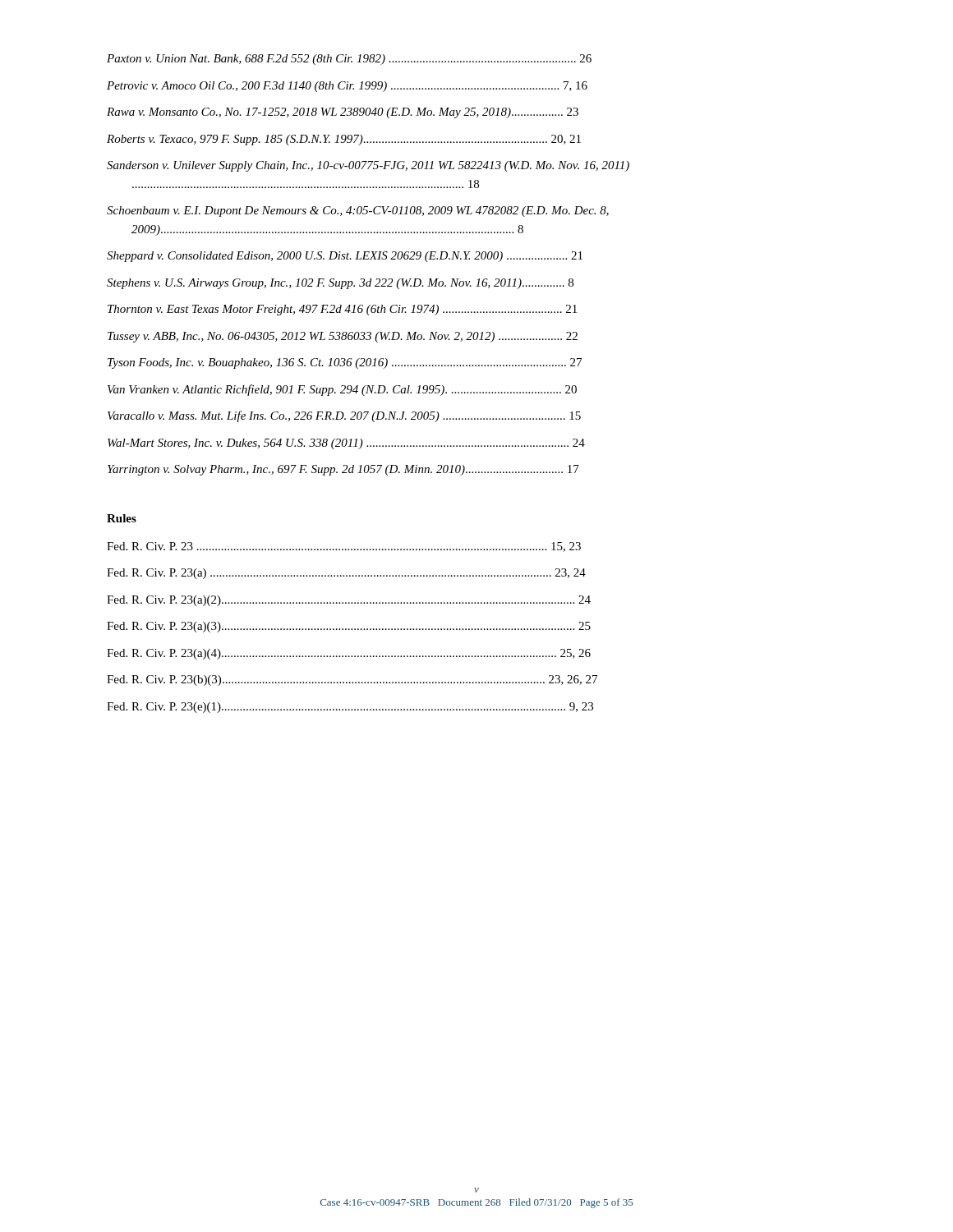Click the passage that begins "Van Vranken v. Atlantic Richfield,"
The width and height of the screenshot is (953, 1232).
[476, 389]
